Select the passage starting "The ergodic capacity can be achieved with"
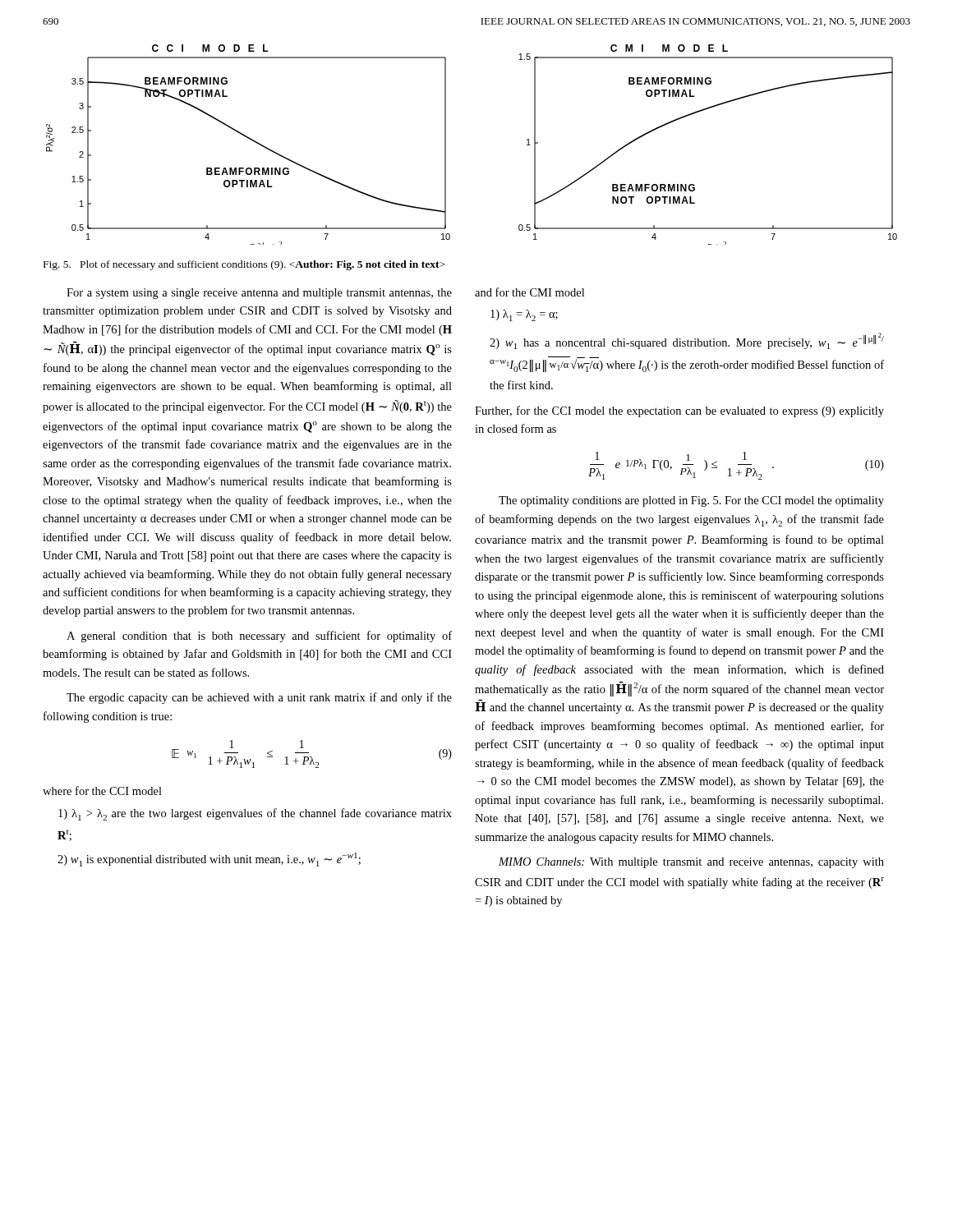The width and height of the screenshot is (953, 1232). (x=247, y=707)
